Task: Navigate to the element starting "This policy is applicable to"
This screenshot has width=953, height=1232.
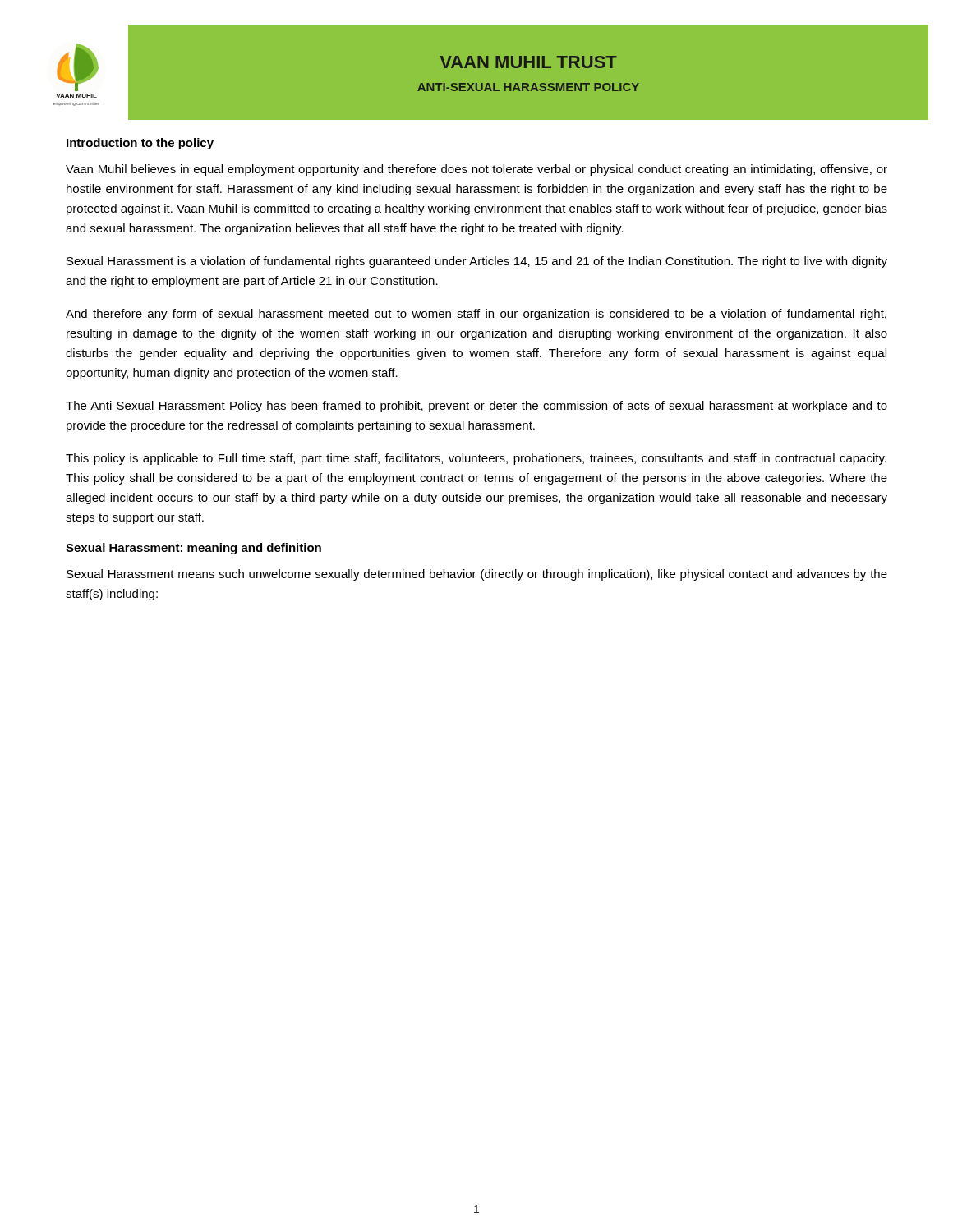Action: pyautogui.click(x=476, y=487)
